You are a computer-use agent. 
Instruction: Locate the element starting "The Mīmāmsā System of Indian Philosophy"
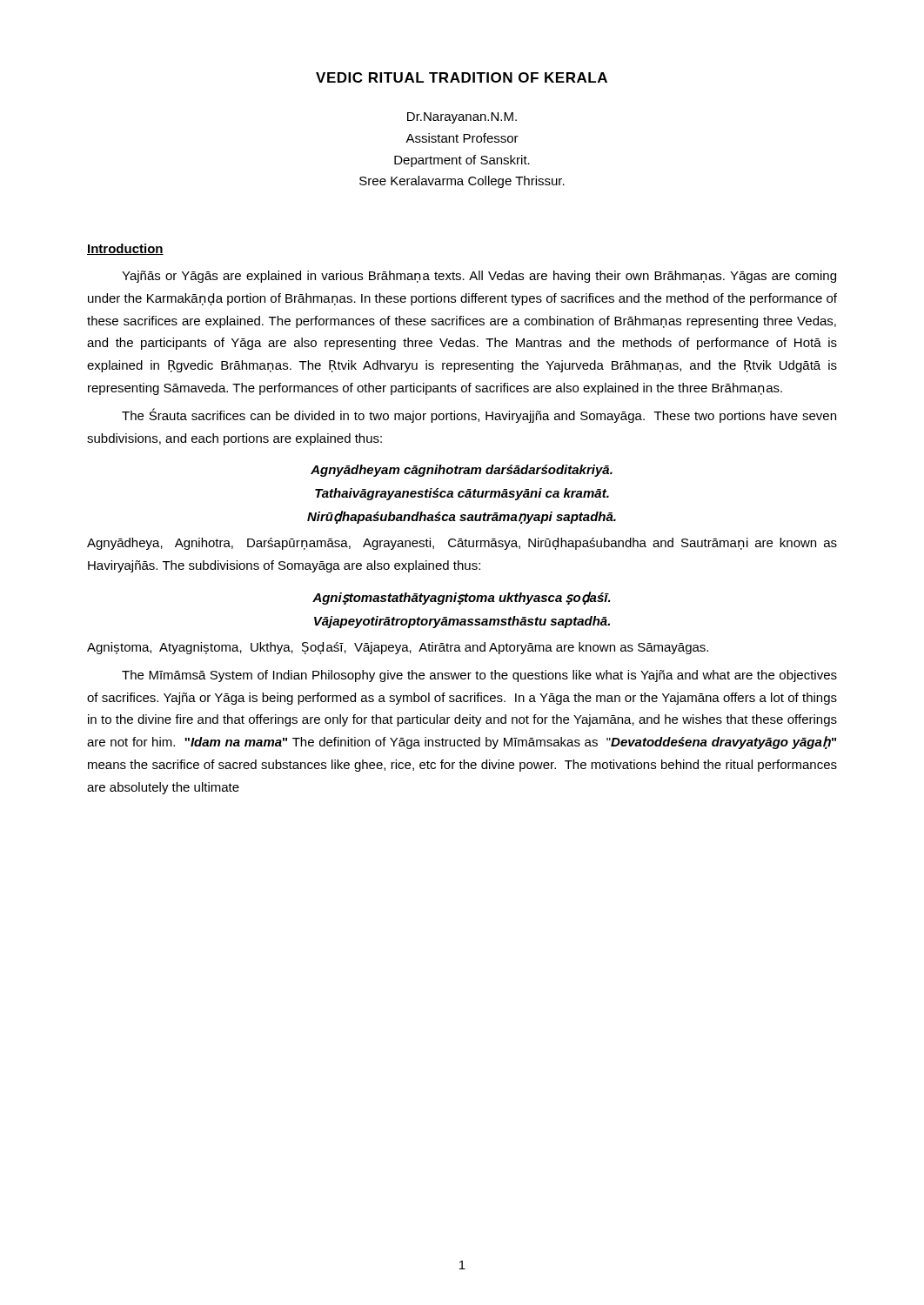pos(462,731)
